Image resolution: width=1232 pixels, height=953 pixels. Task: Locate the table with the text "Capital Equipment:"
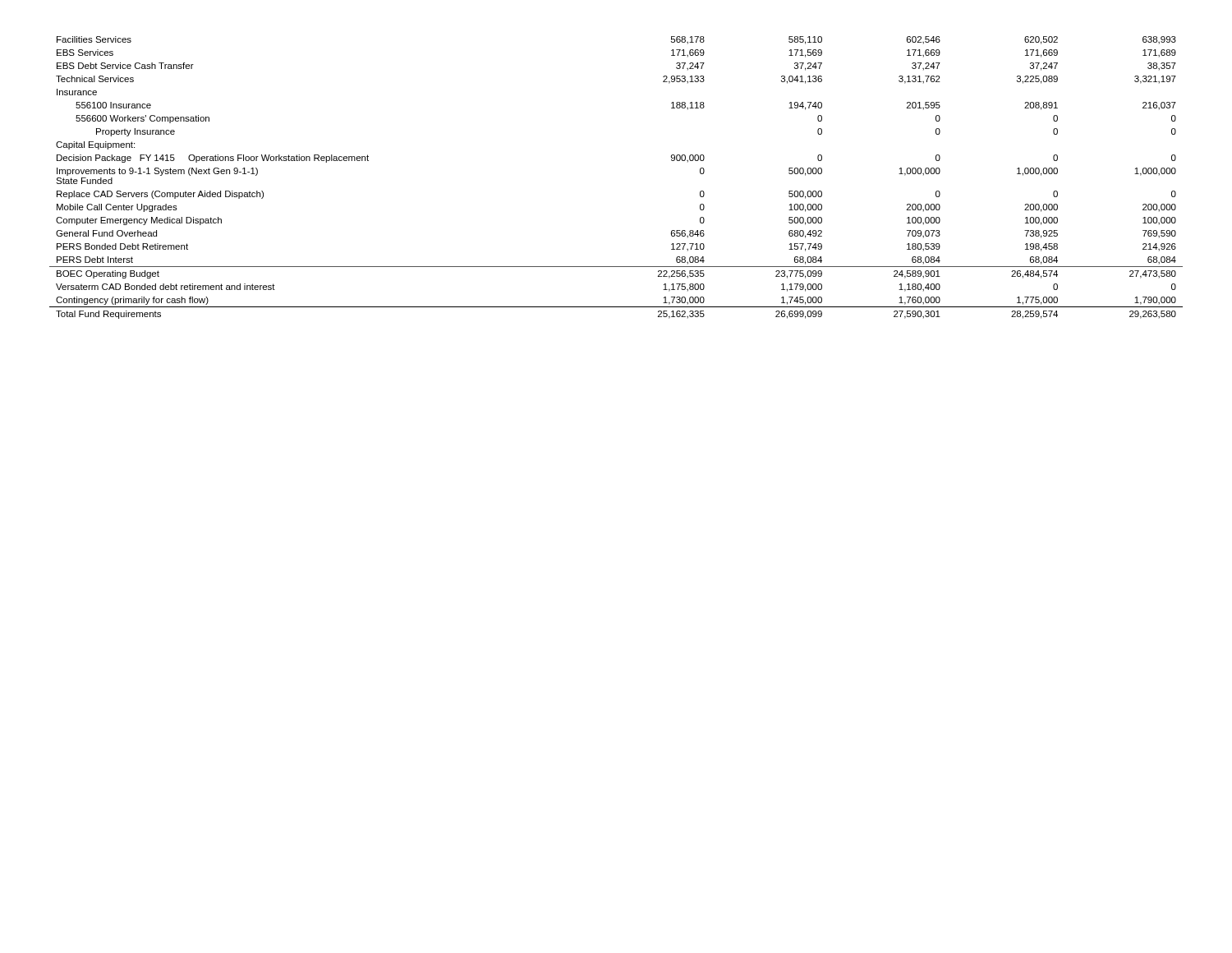616,177
